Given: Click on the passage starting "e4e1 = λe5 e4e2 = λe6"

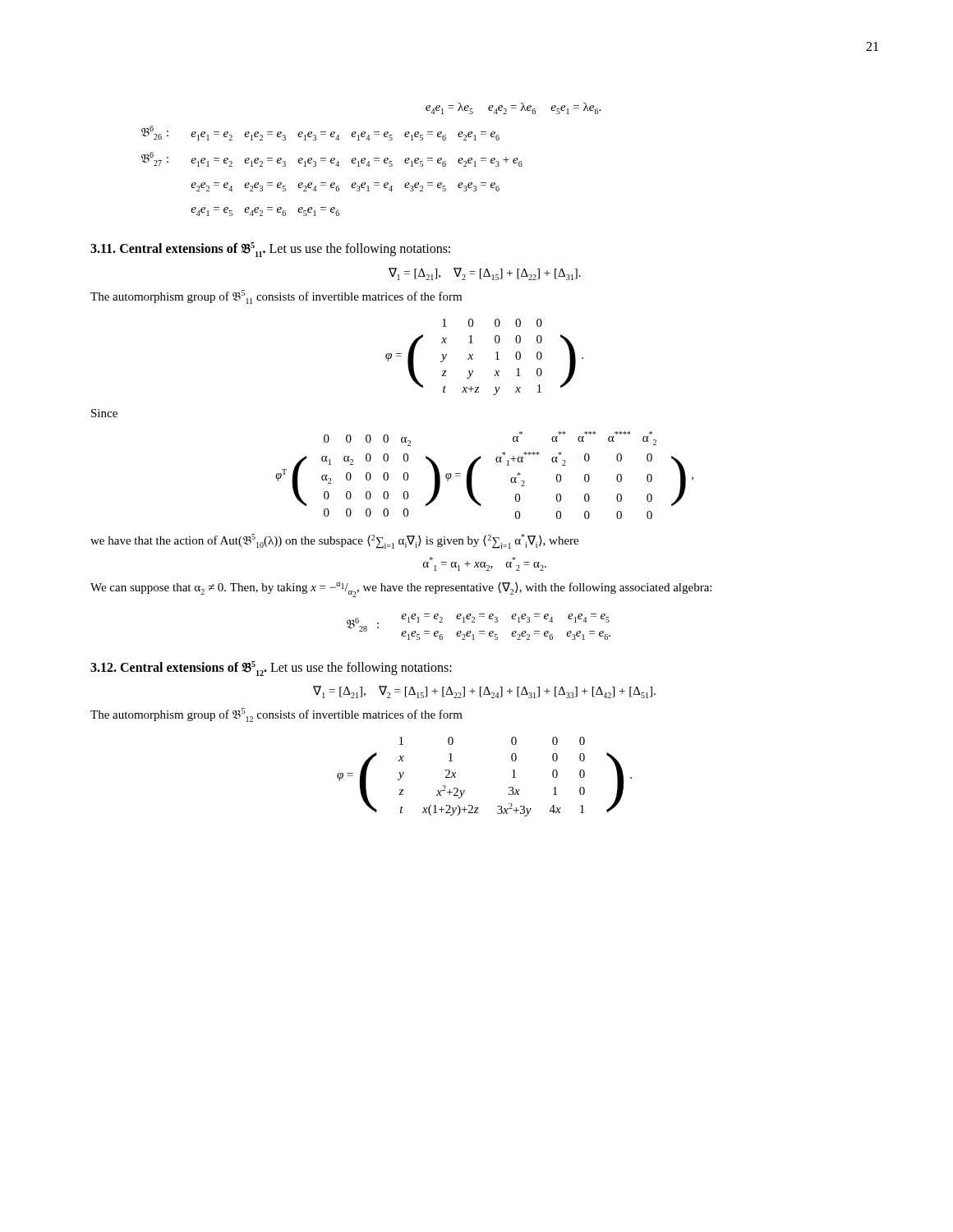Looking at the screenshot, I should coord(485,108).
